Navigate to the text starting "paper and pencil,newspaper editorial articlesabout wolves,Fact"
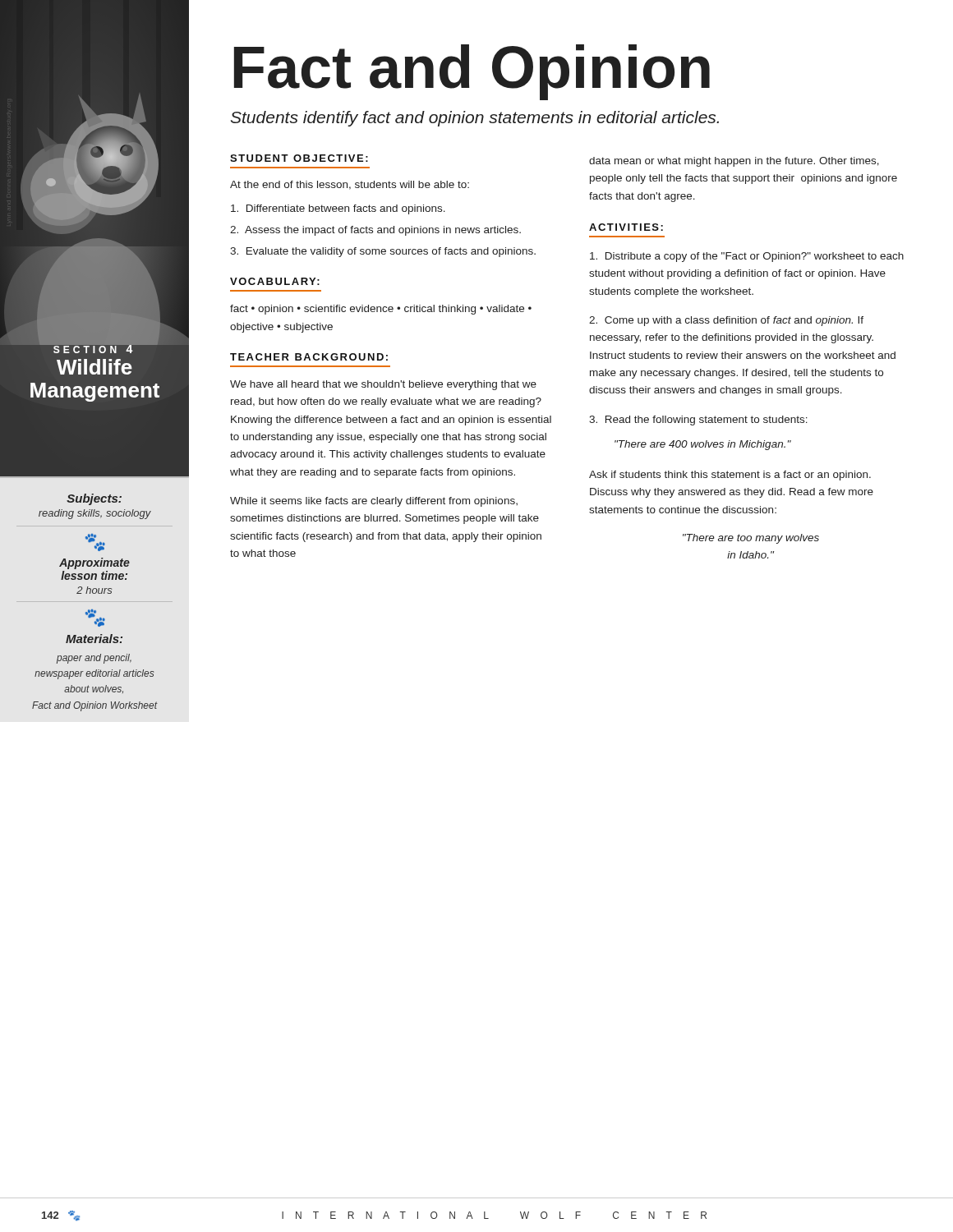Viewport: 953px width, 1232px height. (94, 681)
